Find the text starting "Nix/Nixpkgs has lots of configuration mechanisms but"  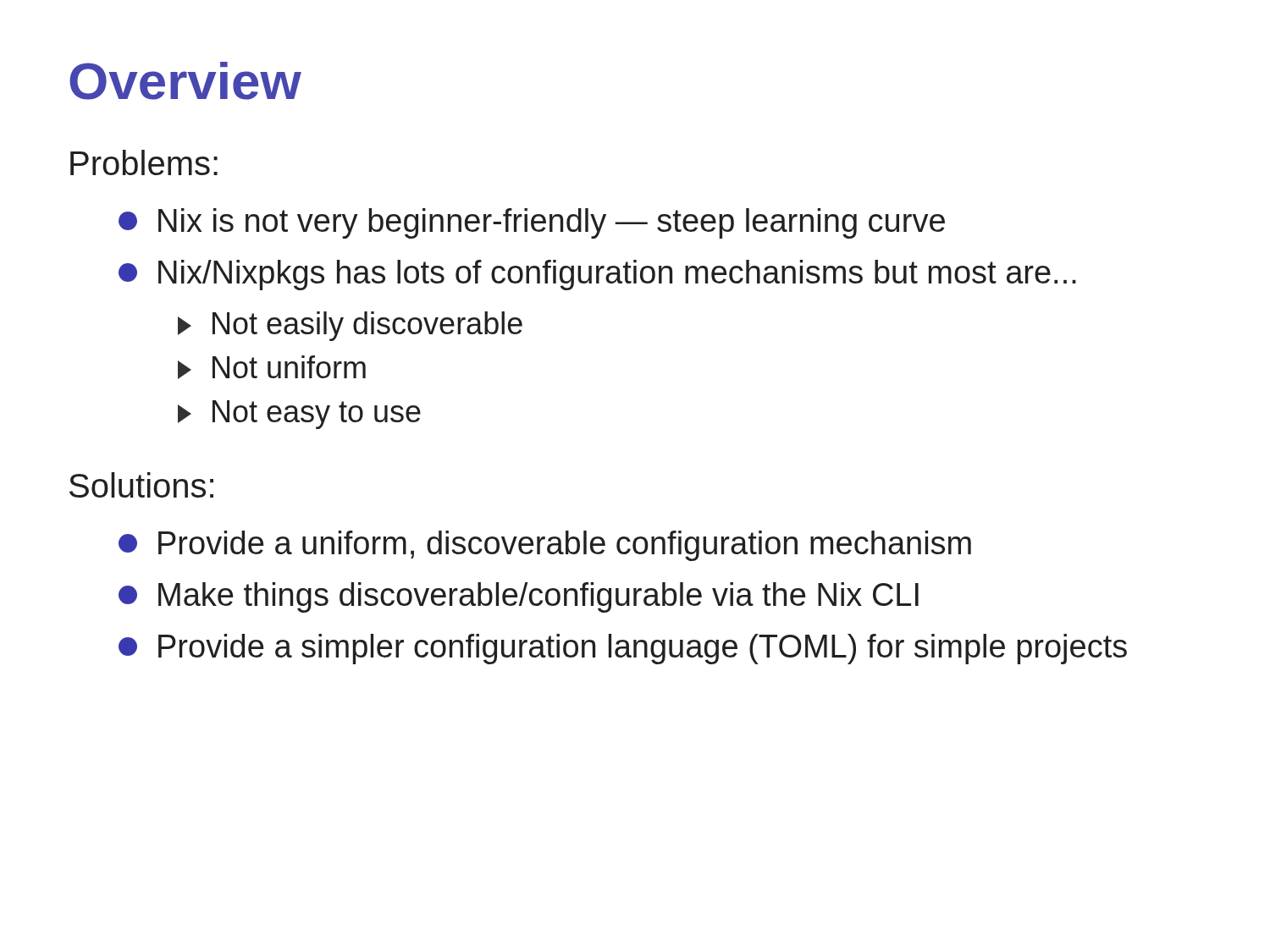[660, 273]
